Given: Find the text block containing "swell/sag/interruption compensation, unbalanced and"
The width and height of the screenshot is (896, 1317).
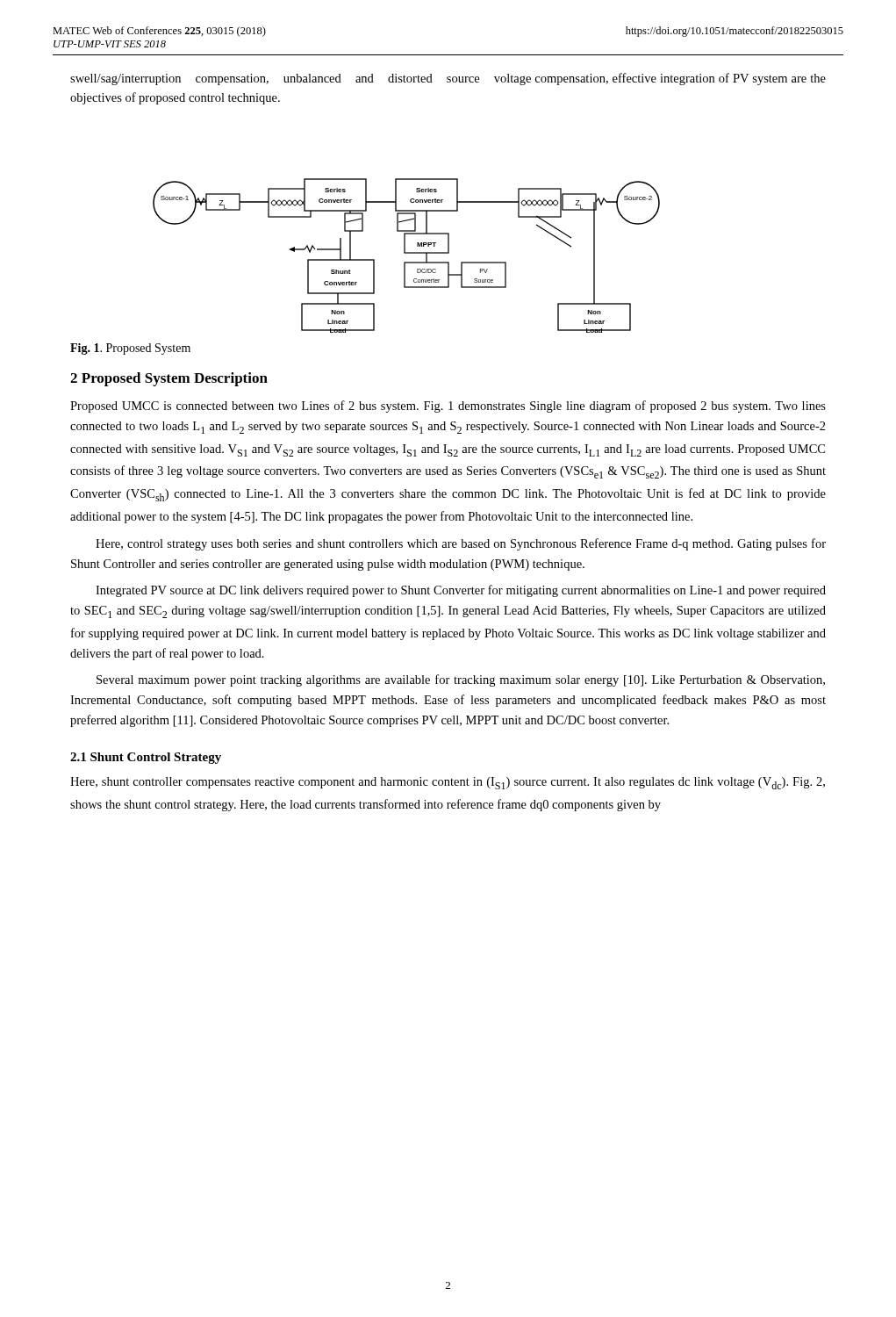Looking at the screenshot, I should [x=448, y=88].
